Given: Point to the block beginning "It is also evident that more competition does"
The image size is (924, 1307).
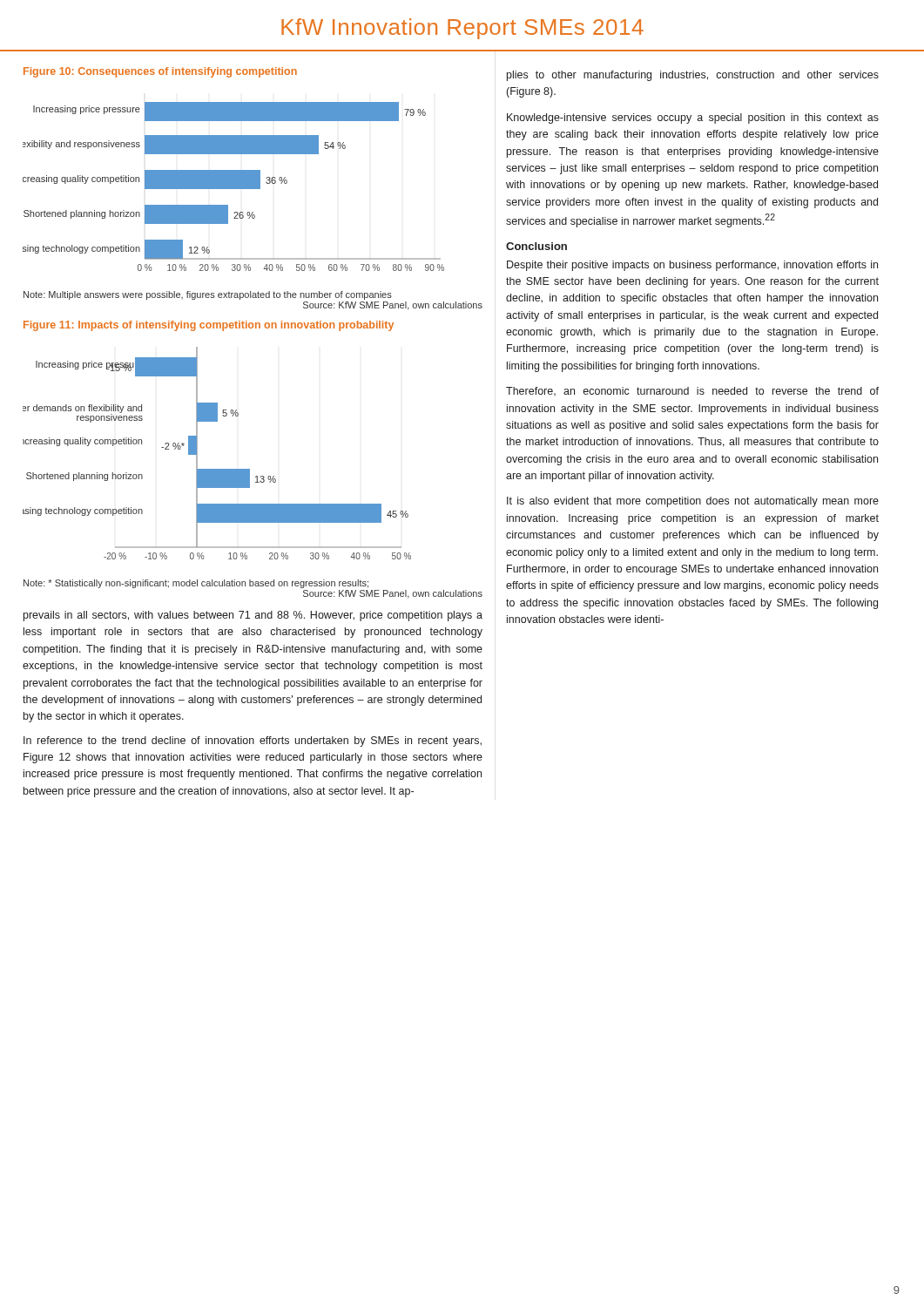Looking at the screenshot, I should 692,560.
